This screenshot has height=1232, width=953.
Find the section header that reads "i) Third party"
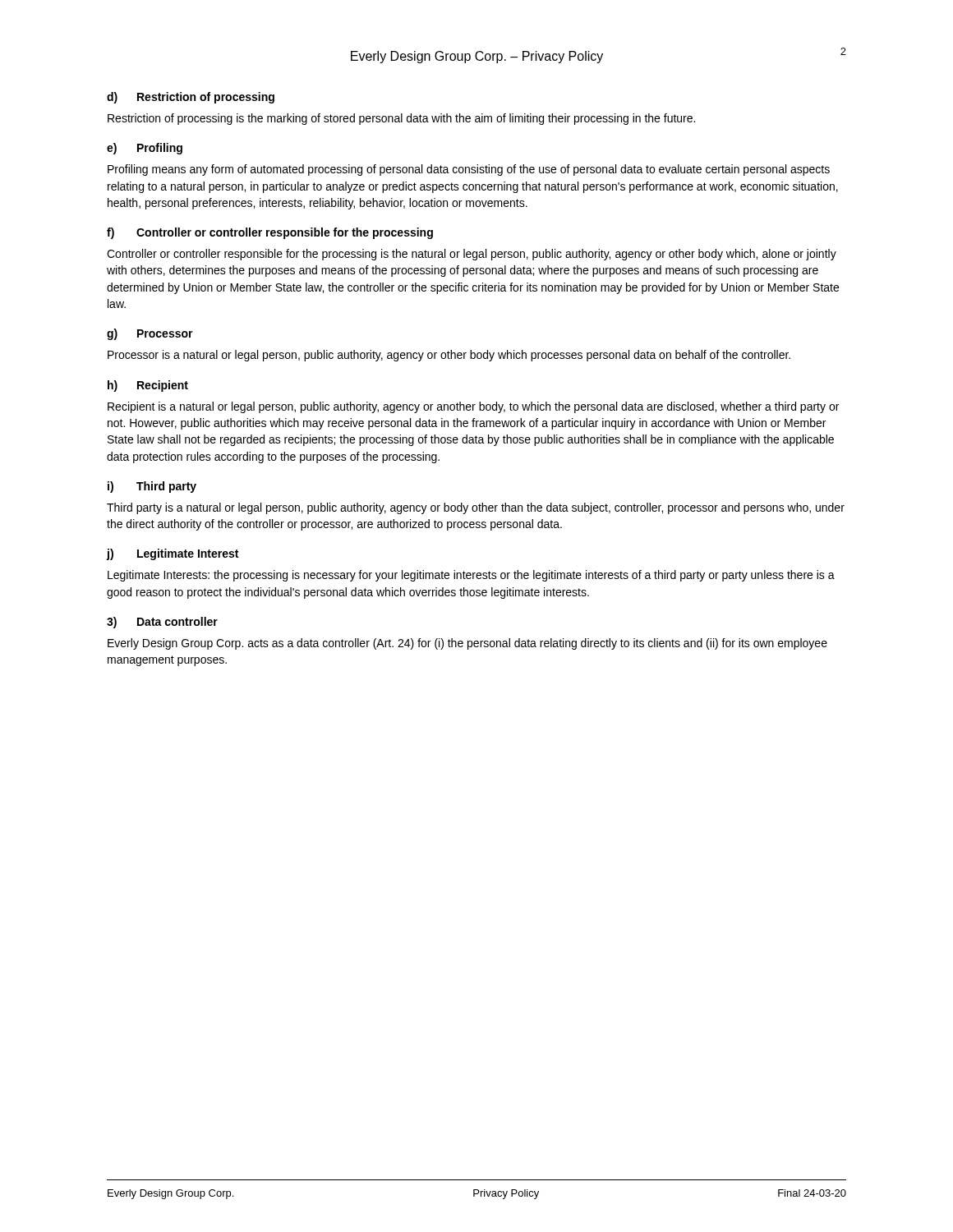pos(152,486)
